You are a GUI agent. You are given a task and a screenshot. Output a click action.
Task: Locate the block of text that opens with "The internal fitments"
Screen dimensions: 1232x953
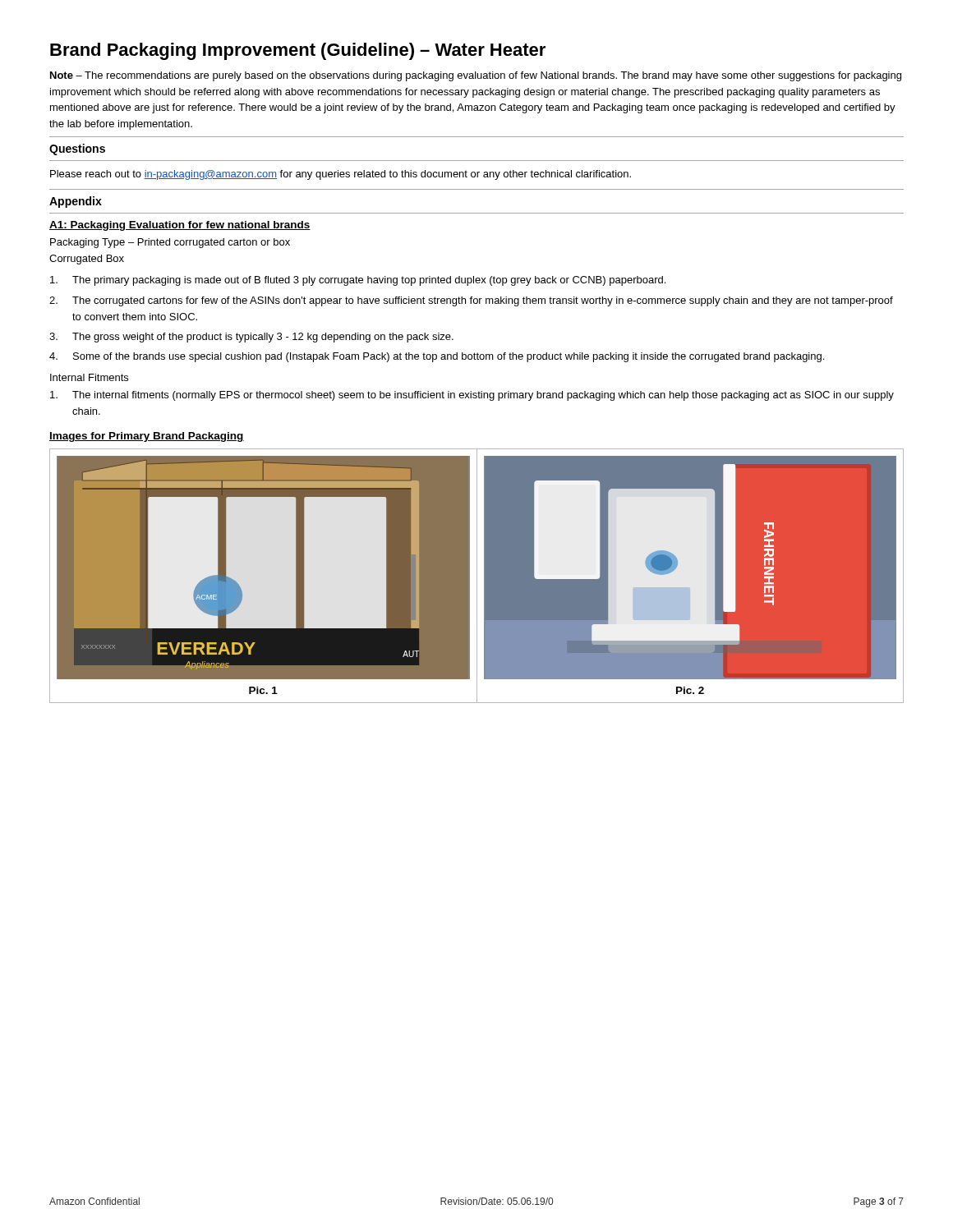(x=476, y=403)
